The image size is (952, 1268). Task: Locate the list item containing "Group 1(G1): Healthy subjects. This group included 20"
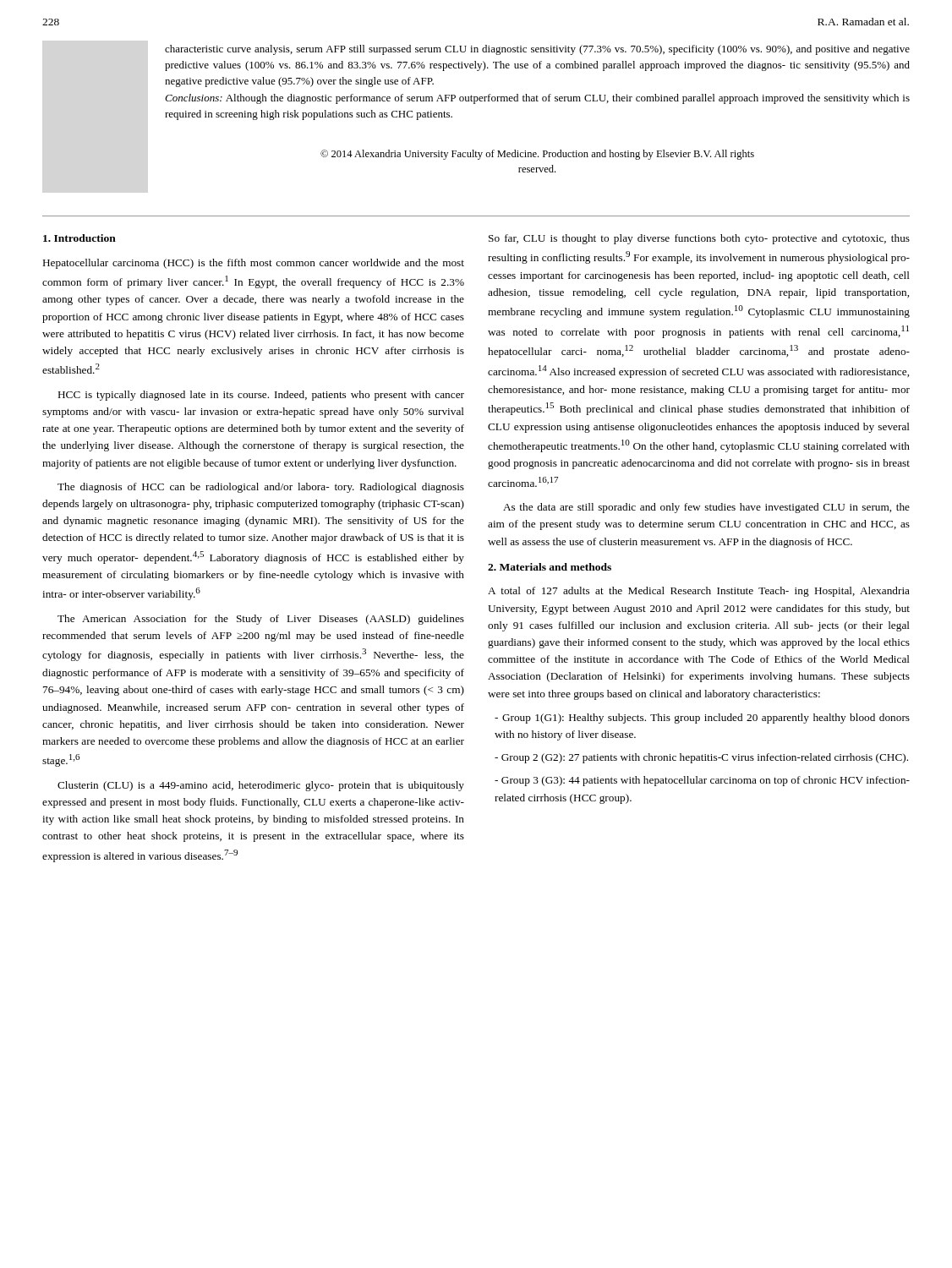pos(702,726)
